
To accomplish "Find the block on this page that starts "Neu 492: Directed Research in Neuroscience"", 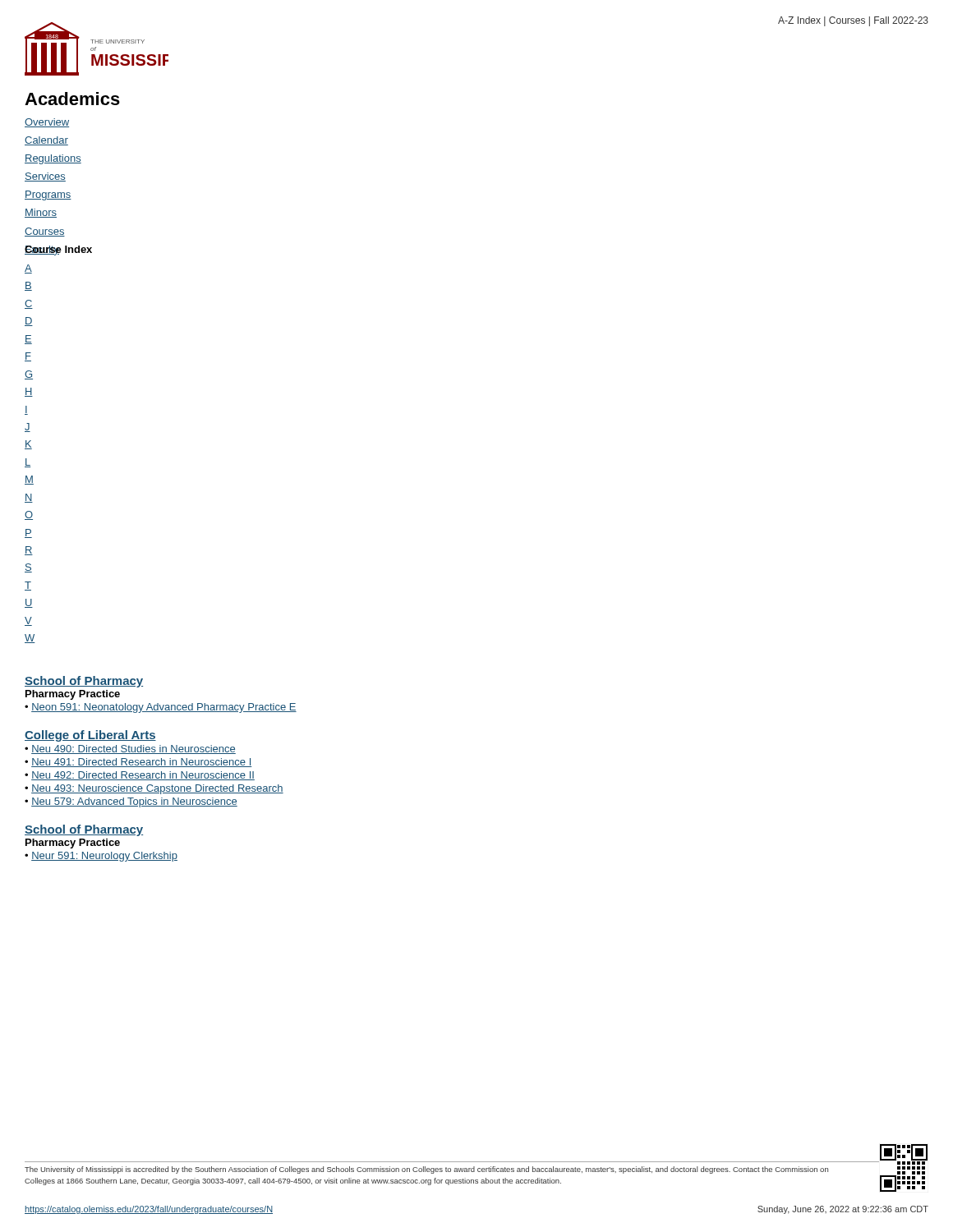I will point(143,775).
